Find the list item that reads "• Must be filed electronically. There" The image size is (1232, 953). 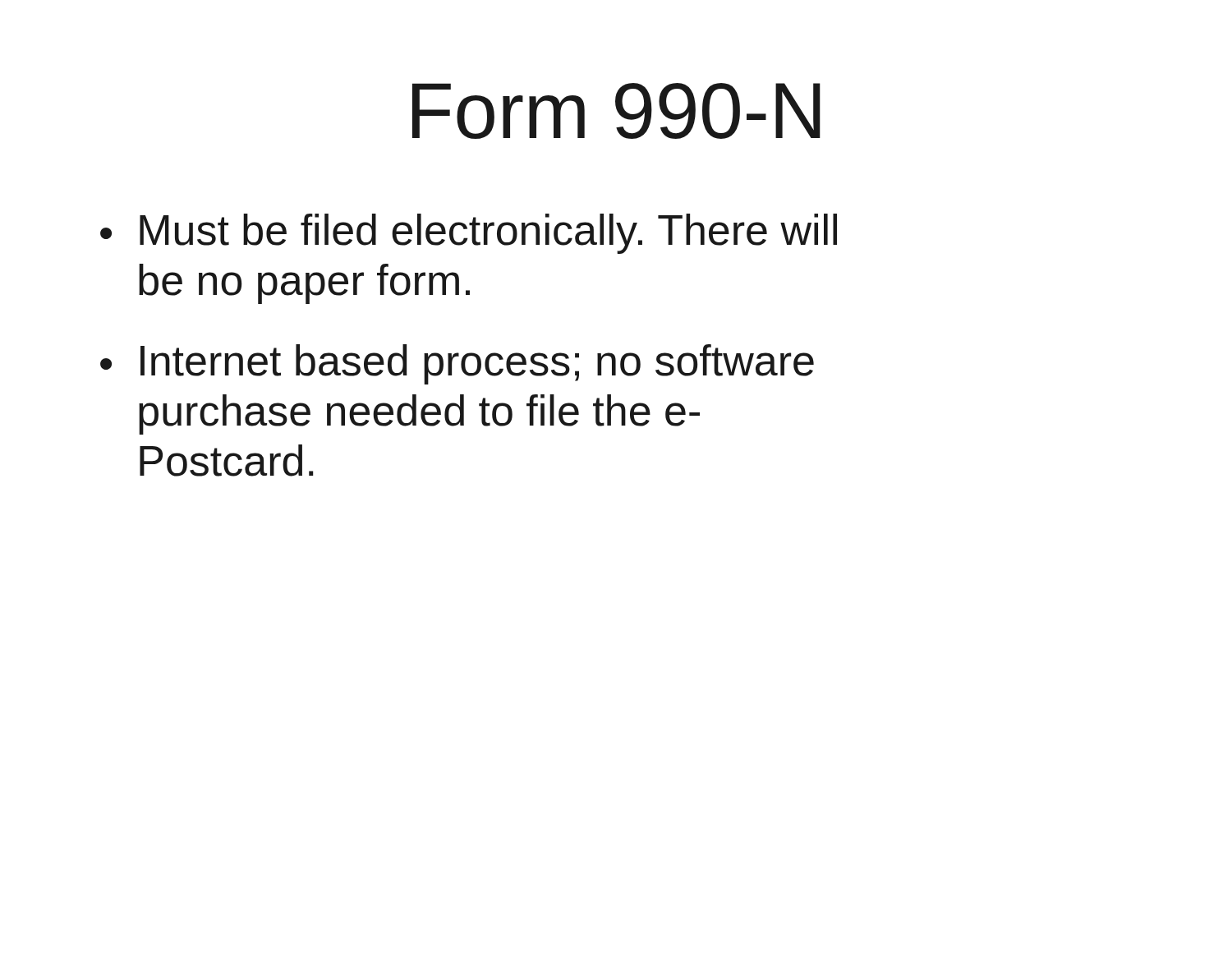coord(469,256)
